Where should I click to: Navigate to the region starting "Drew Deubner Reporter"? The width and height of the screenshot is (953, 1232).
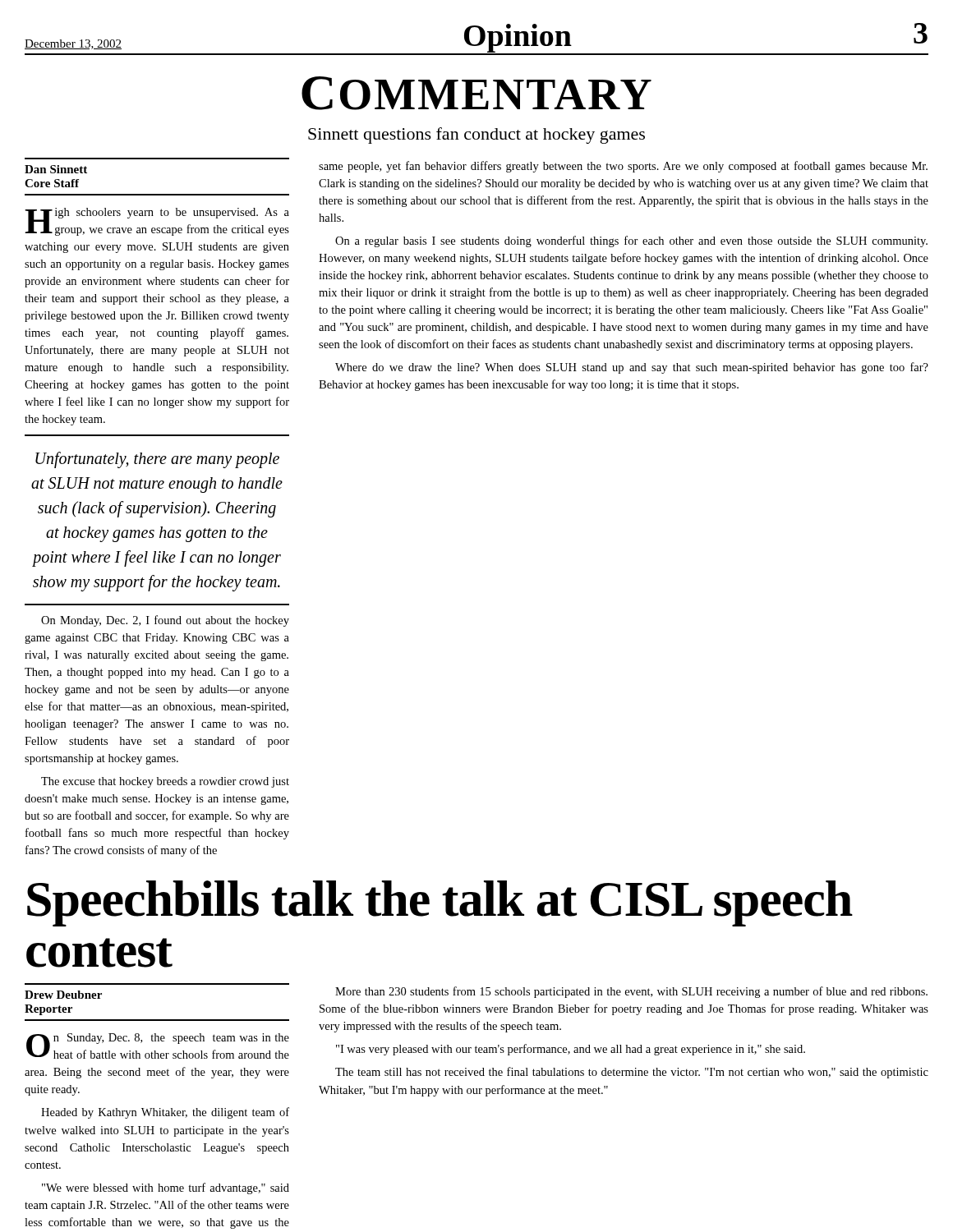(63, 995)
